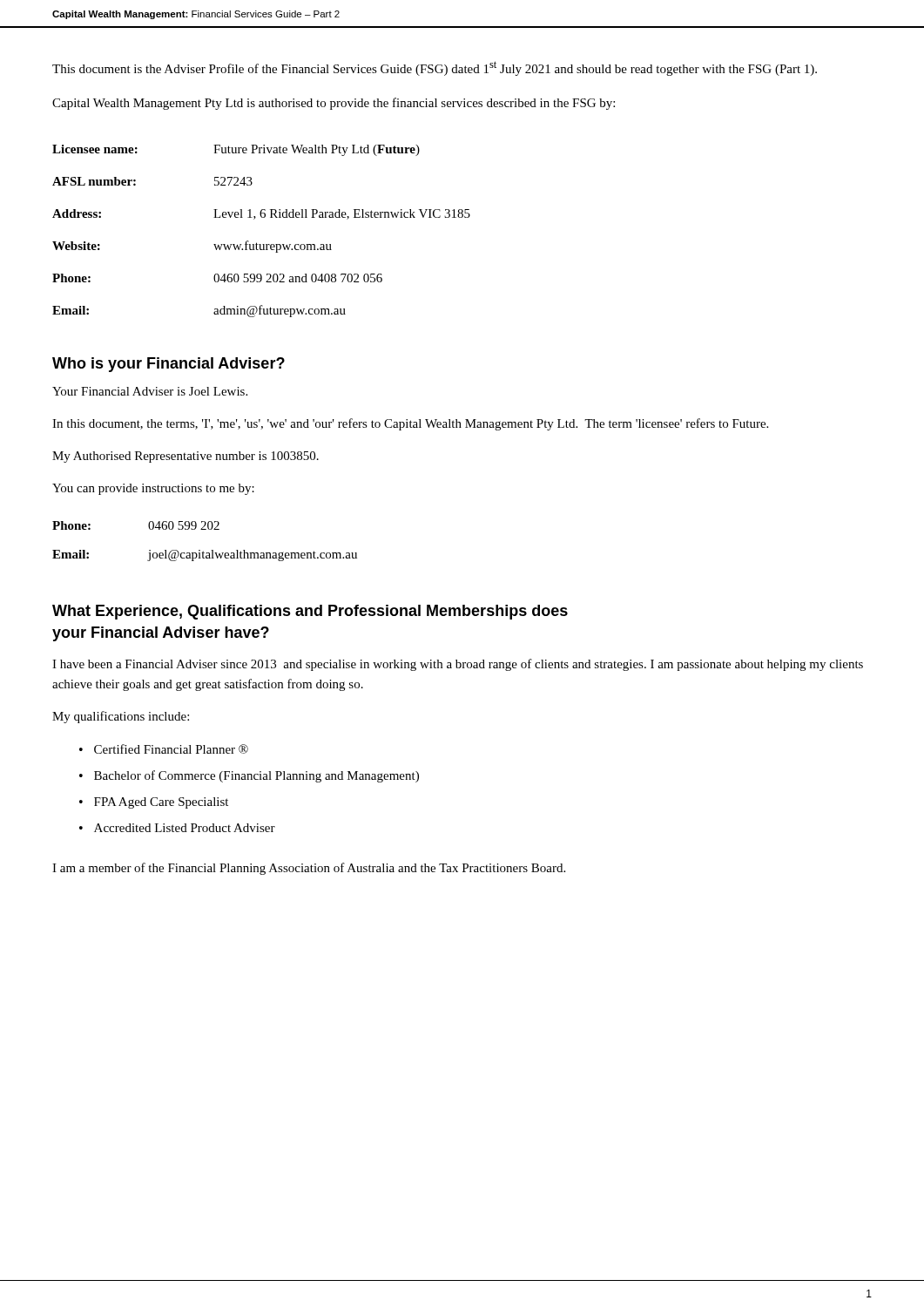Screen dimensions: 1307x924
Task: Locate the text block with the text "Capital Wealth Management Pty Ltd is"
Action: click(334, 103)
